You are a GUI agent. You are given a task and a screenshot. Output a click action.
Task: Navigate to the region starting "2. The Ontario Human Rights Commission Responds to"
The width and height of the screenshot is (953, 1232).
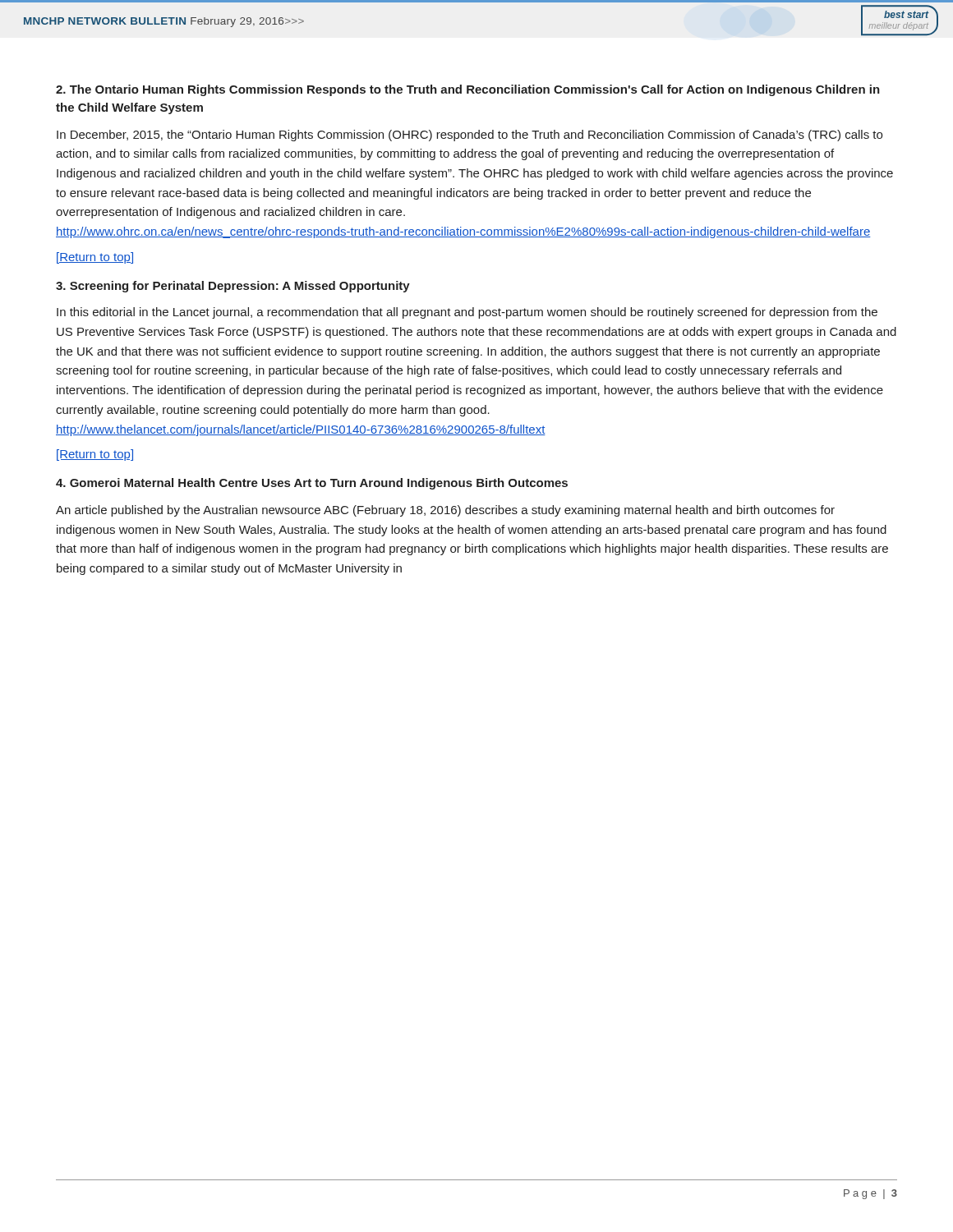[468, 98]
